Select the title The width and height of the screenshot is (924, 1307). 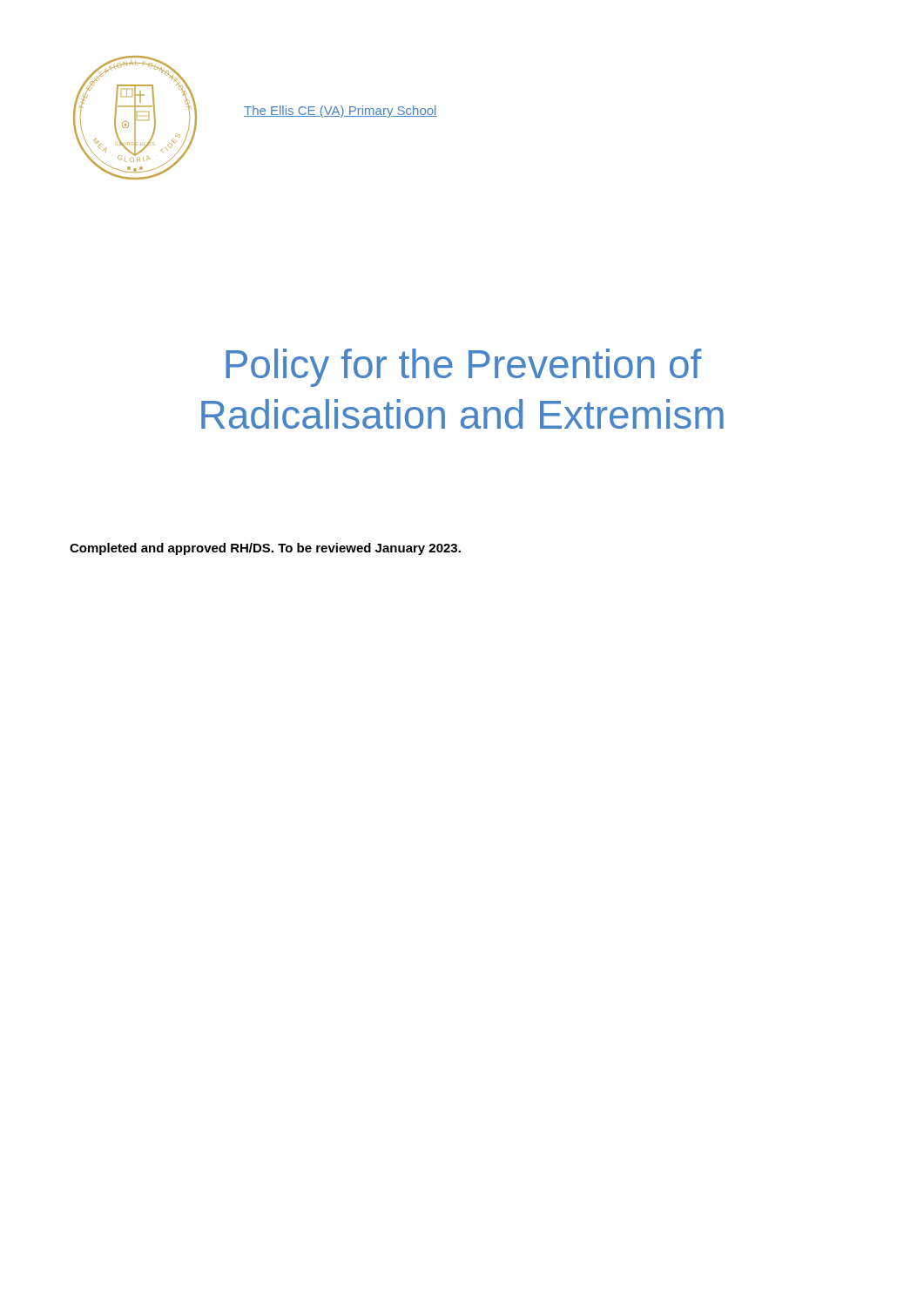462,390
